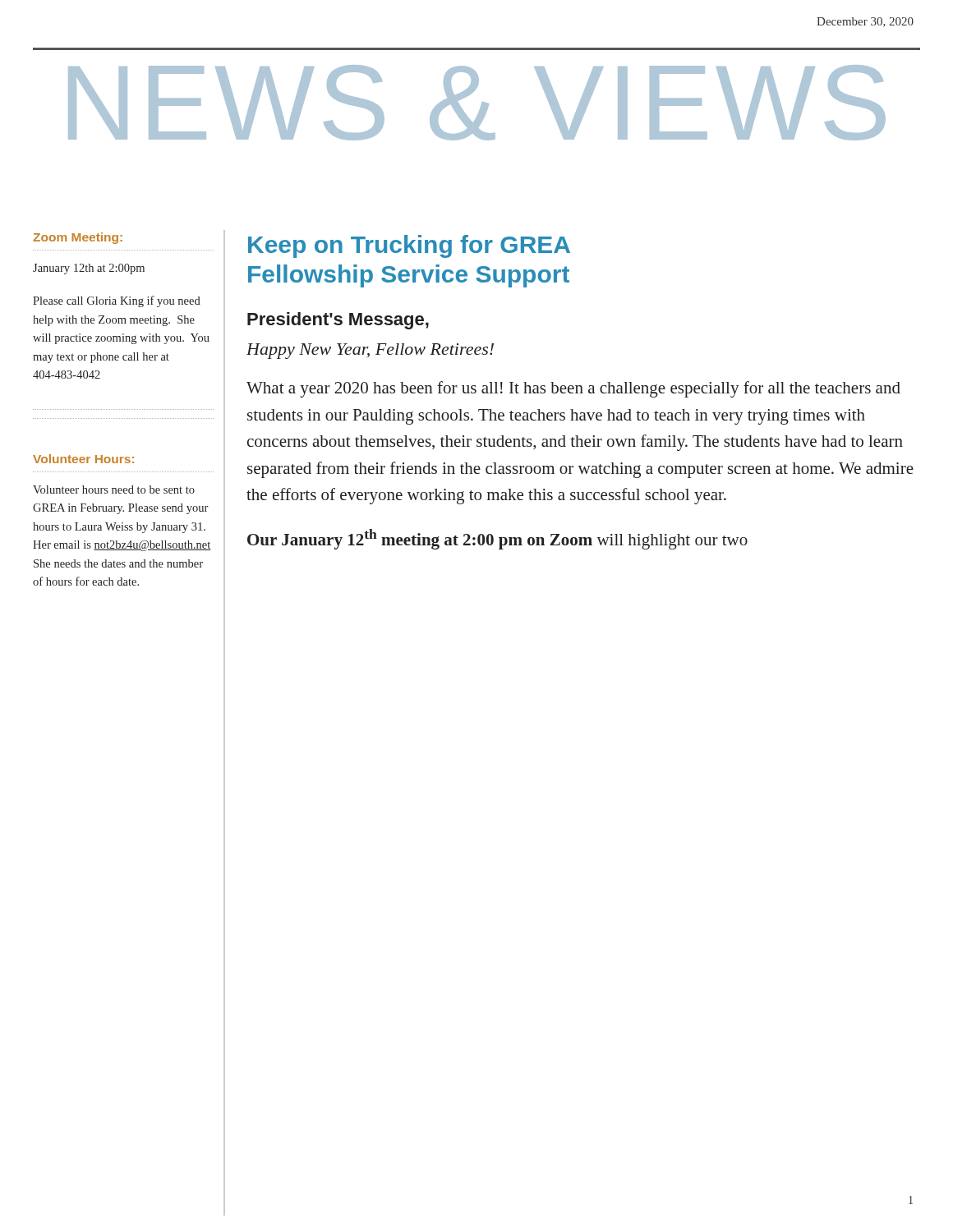Navigate to the element starting "Zoom Meeting:"
The height and width of the screenshot is (1232, 953).
[78, 237]
